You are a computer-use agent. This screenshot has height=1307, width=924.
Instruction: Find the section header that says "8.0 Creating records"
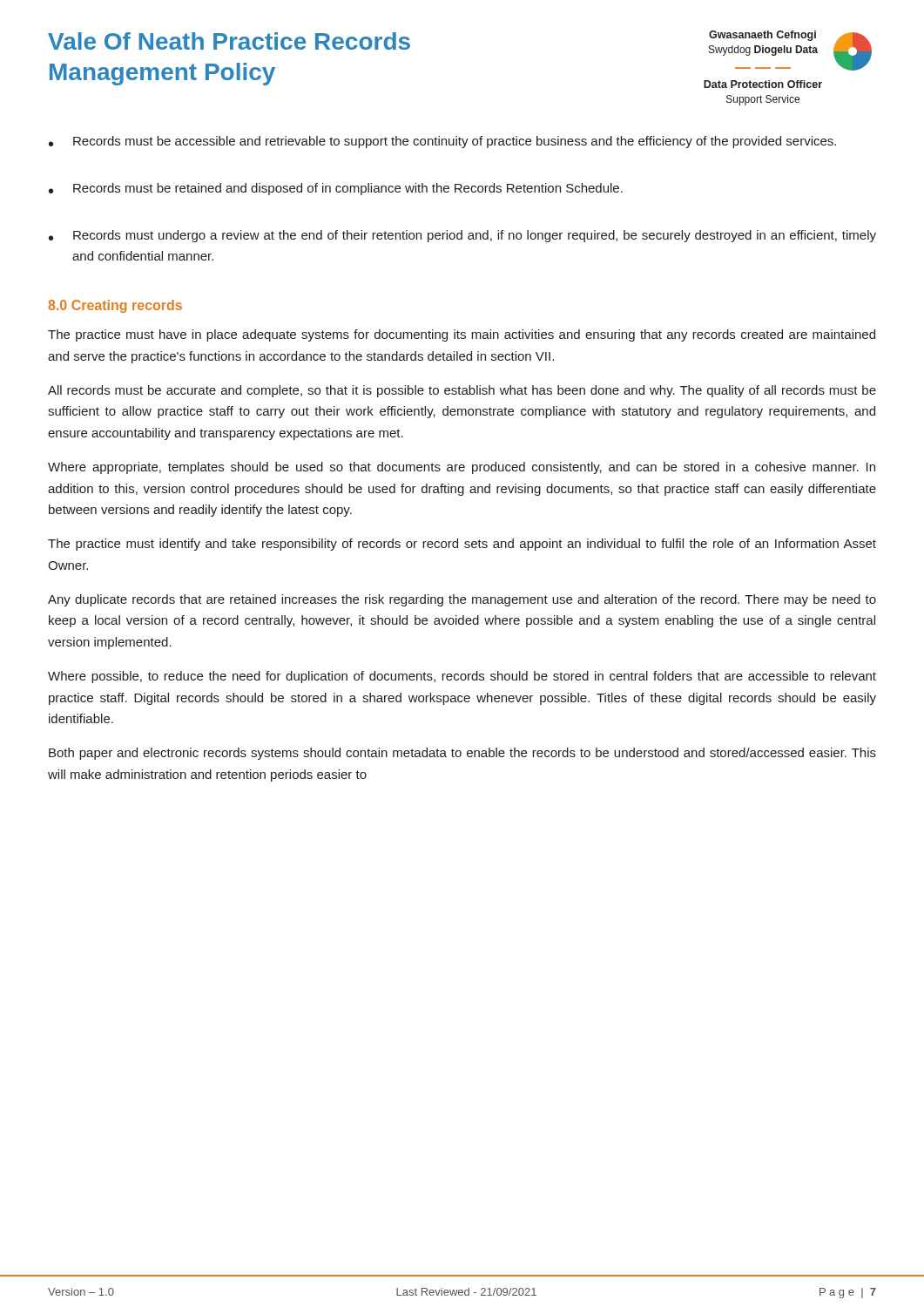click(115, 305)
